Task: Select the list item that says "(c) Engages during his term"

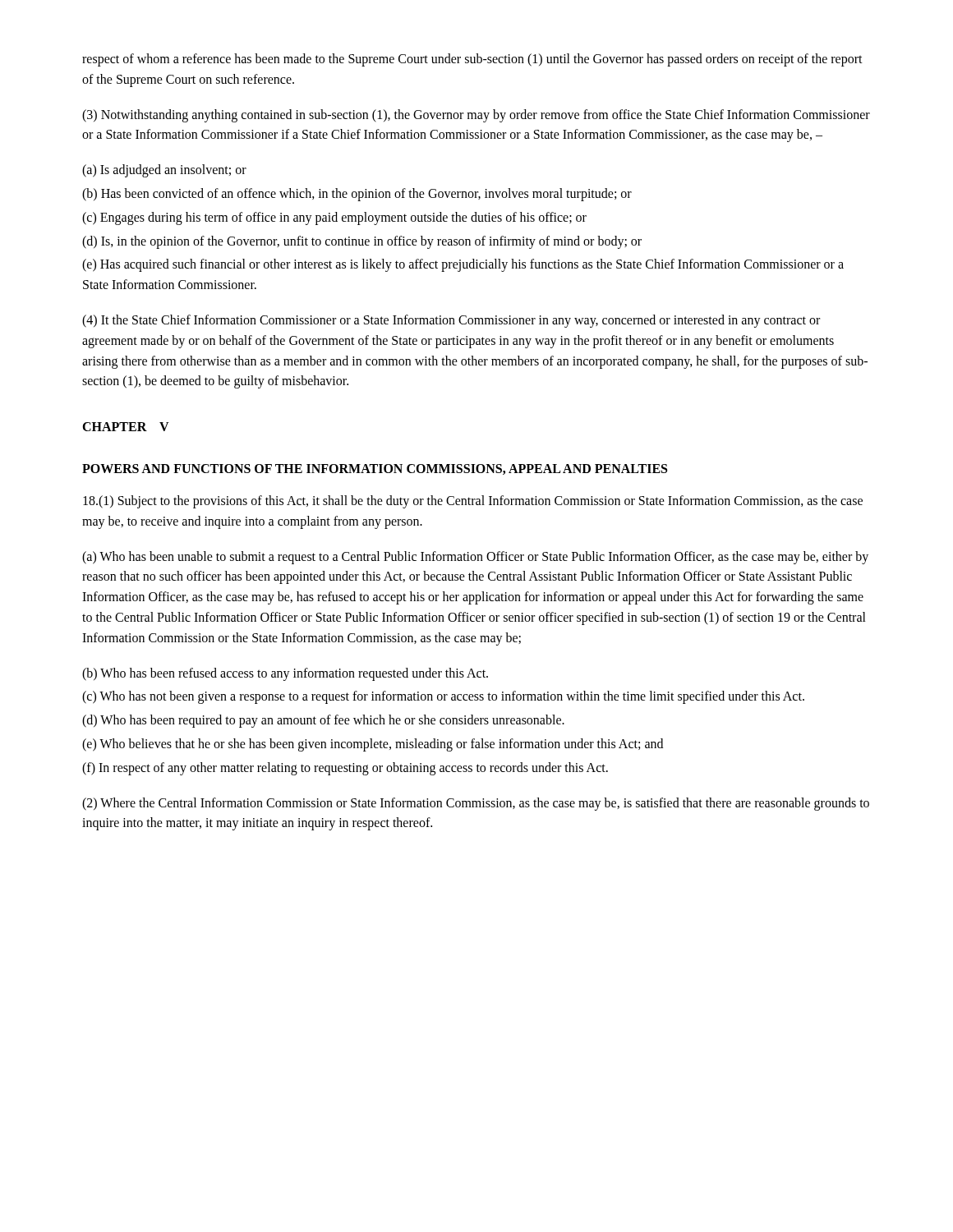Action: tap(334, 217)
